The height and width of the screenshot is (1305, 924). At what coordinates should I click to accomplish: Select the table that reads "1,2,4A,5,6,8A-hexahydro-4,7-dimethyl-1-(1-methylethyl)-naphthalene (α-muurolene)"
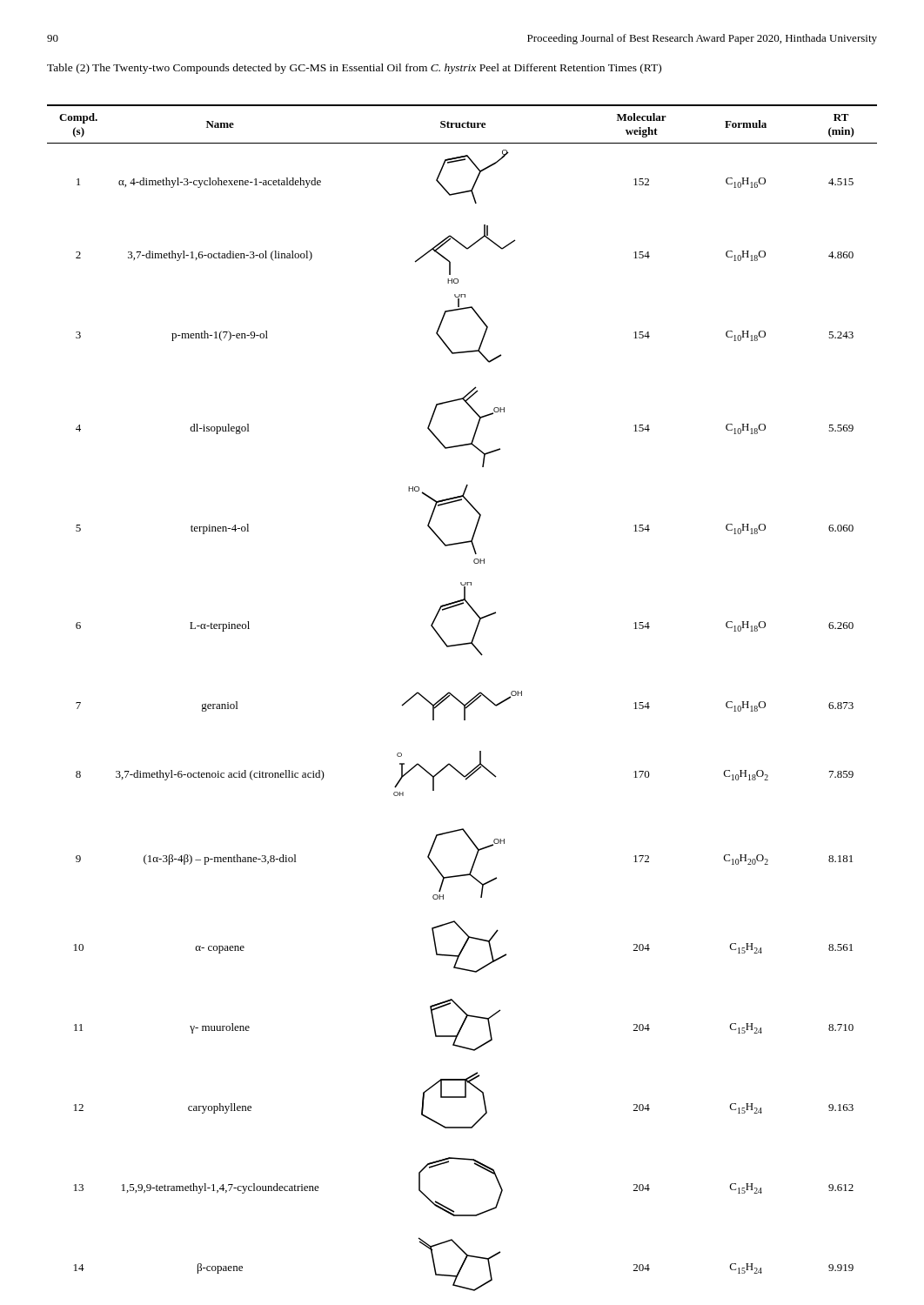(x=462, y=705)
